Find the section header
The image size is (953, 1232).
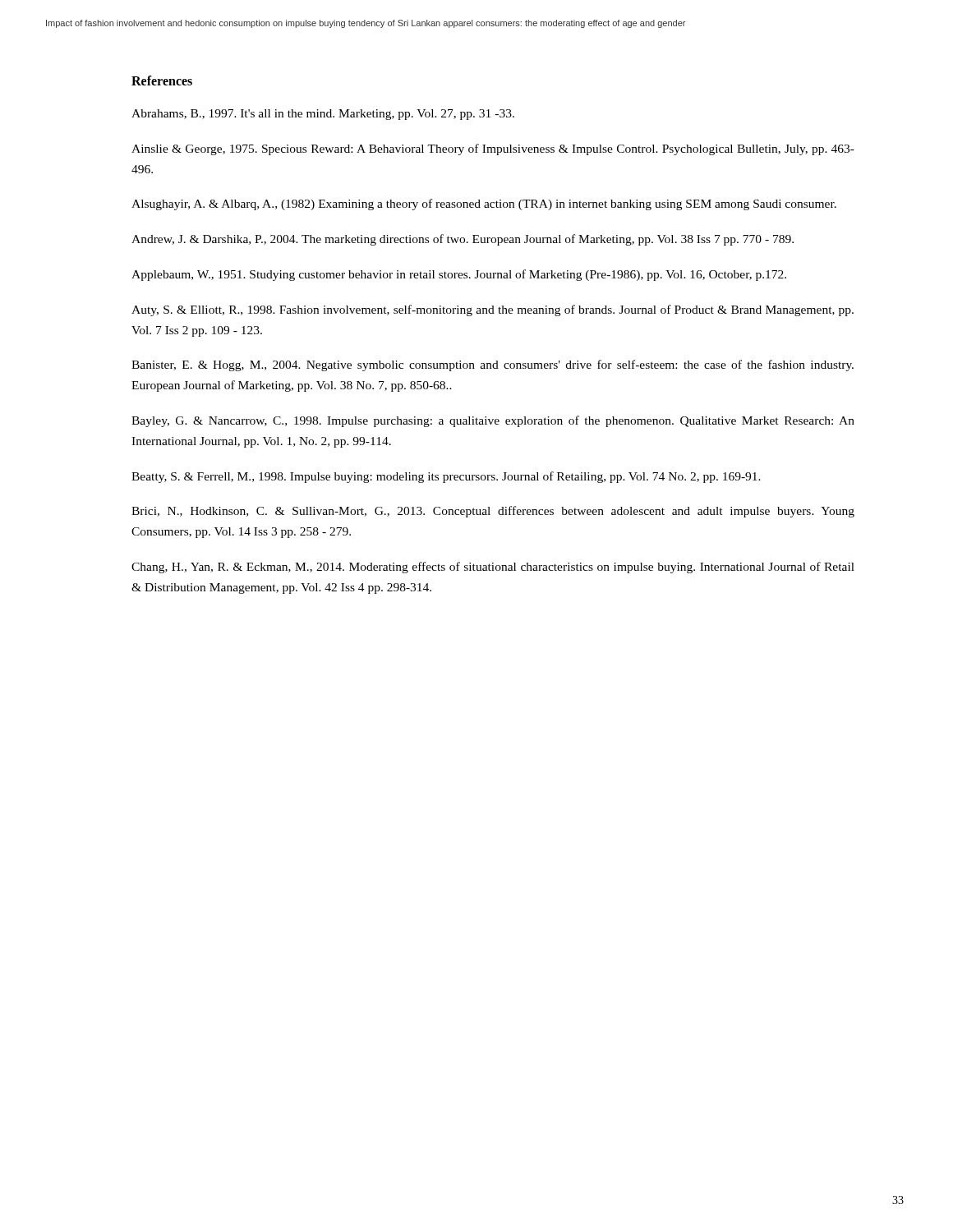click(x=162, y=81)
